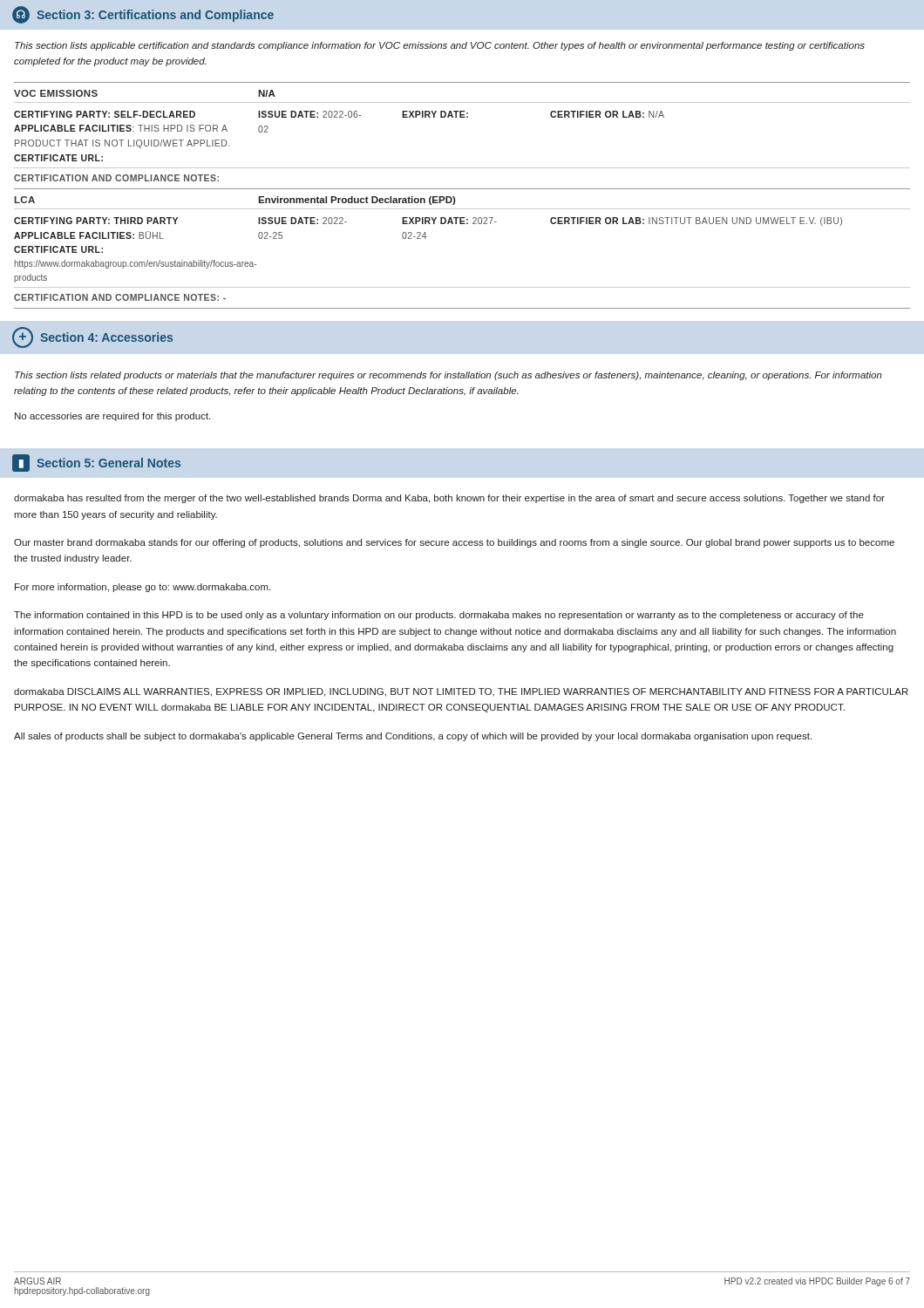Select the element starting "▮ Section 5: General Notes"
Screen dimensions: 1308x924
[x=97, y=463]
